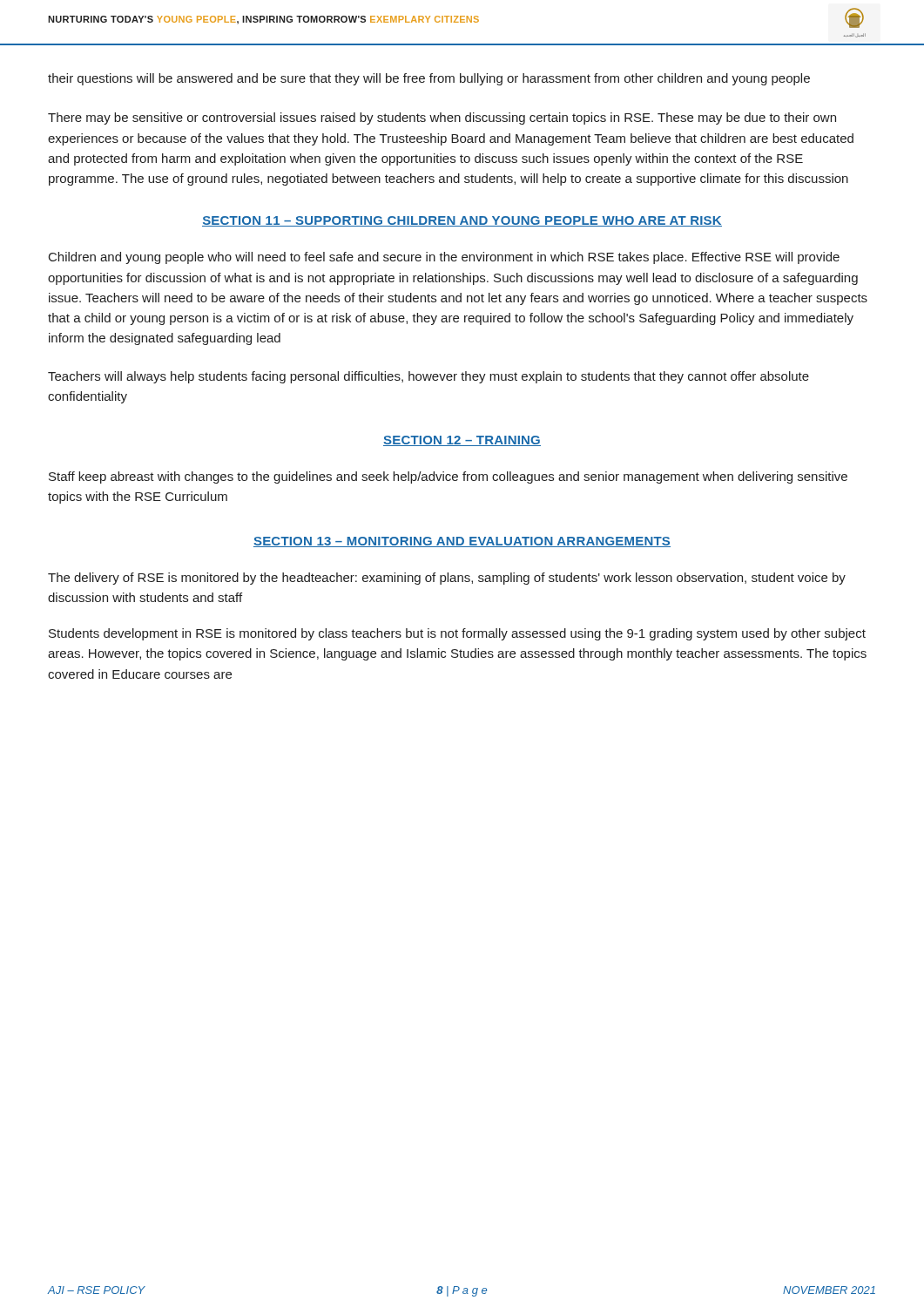This screenshot has height=1307, width=924.
Task: Find the text block that says "Students development in RSE is monitored by class"
Action: (x=457, y=653)
